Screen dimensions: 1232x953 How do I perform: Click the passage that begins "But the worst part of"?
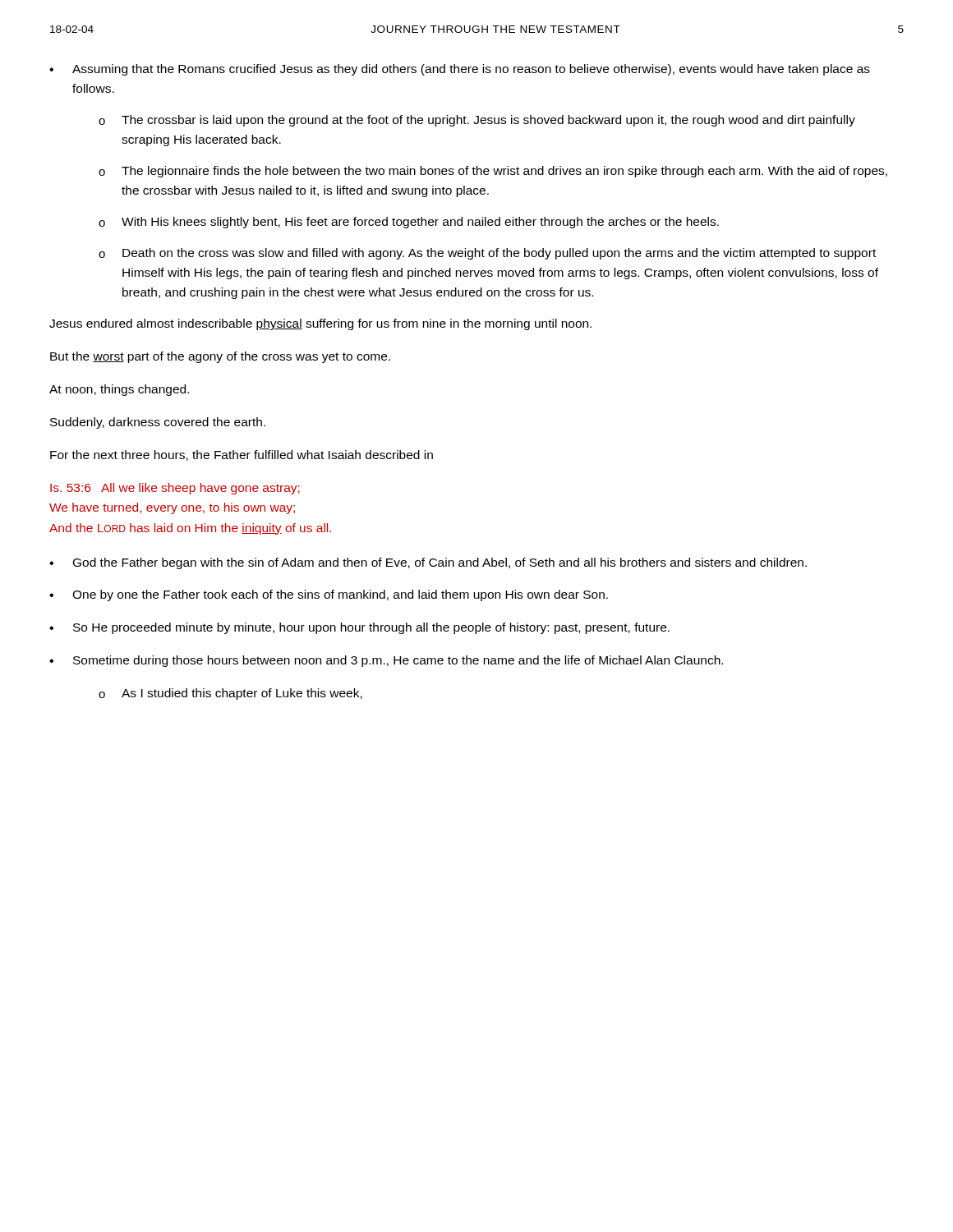click(x=220, y=356)
